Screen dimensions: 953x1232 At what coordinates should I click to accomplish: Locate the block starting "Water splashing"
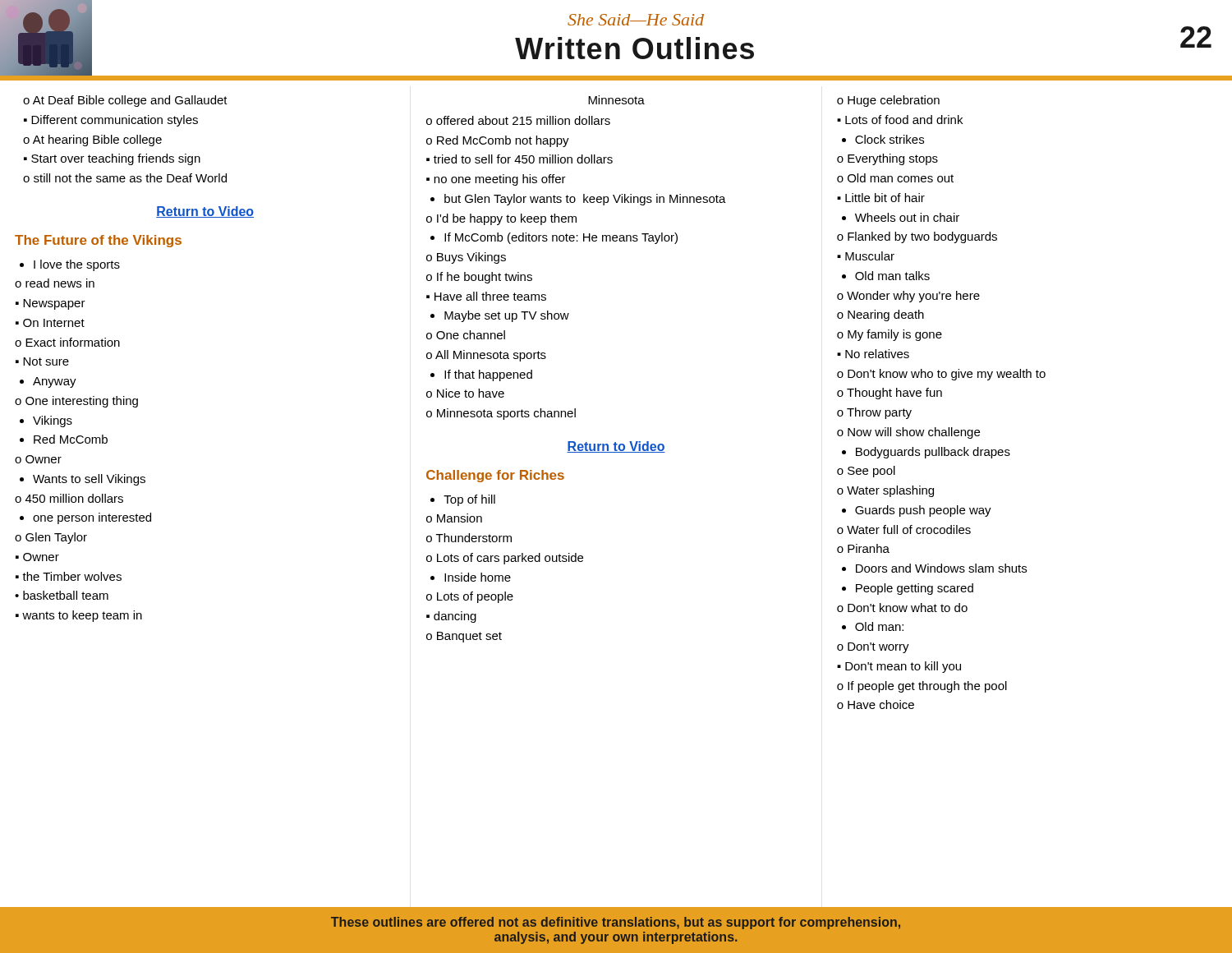coord(891,490)
